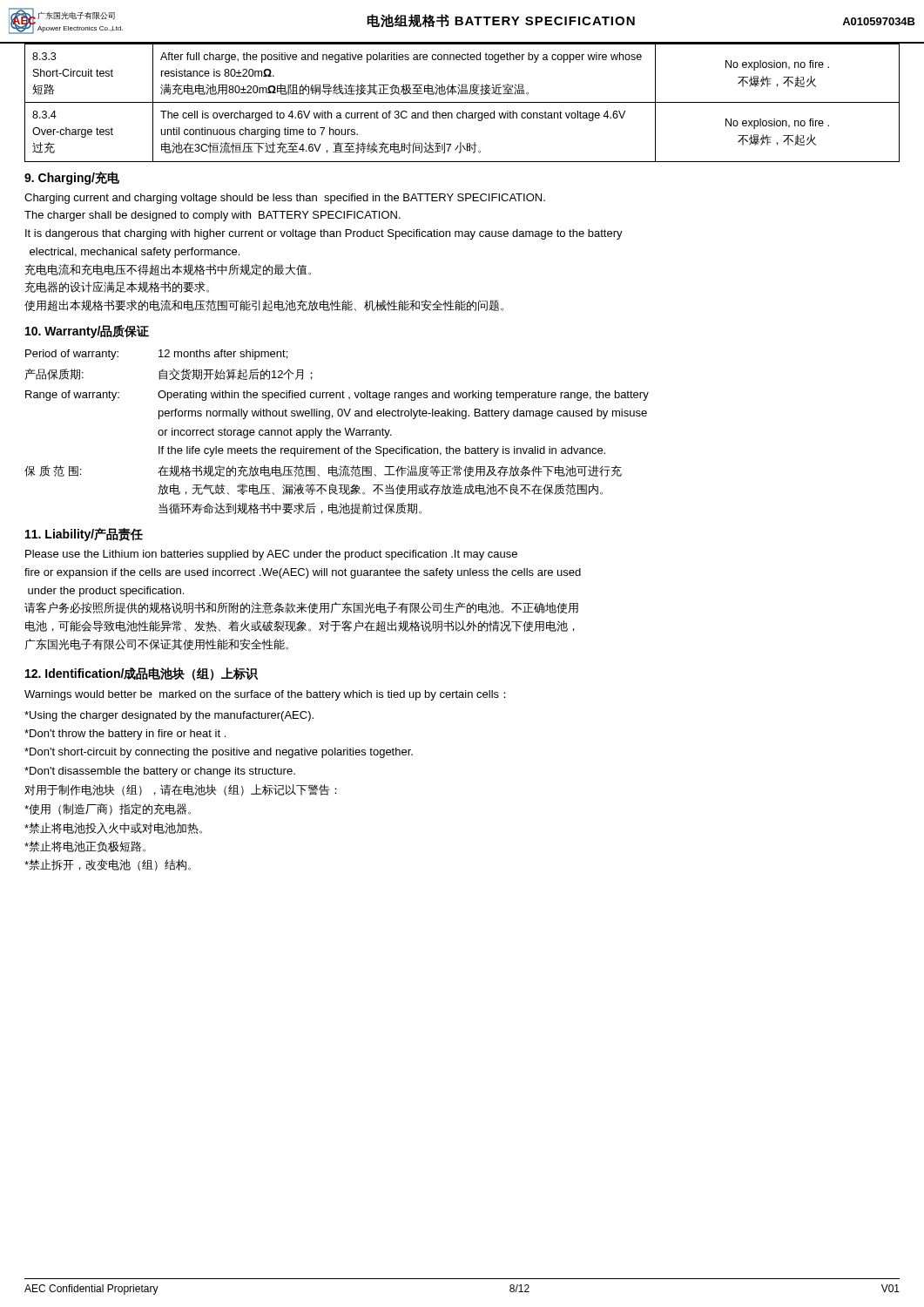Navigate to the passage starting "9. Charging/充电"
The image size is (924, 1307).
72,177
